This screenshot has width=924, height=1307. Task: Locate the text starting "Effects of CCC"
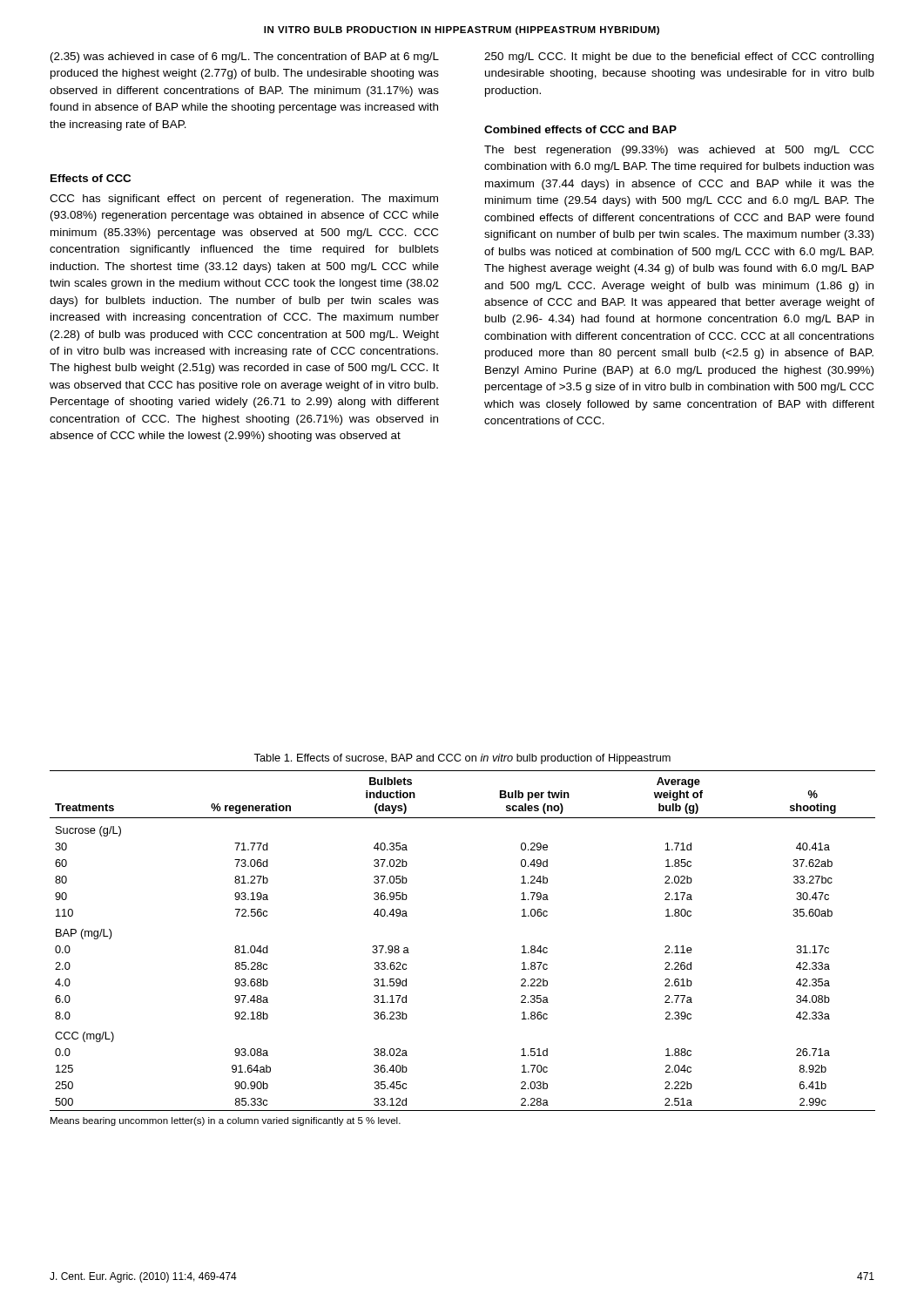pos(90,178)
